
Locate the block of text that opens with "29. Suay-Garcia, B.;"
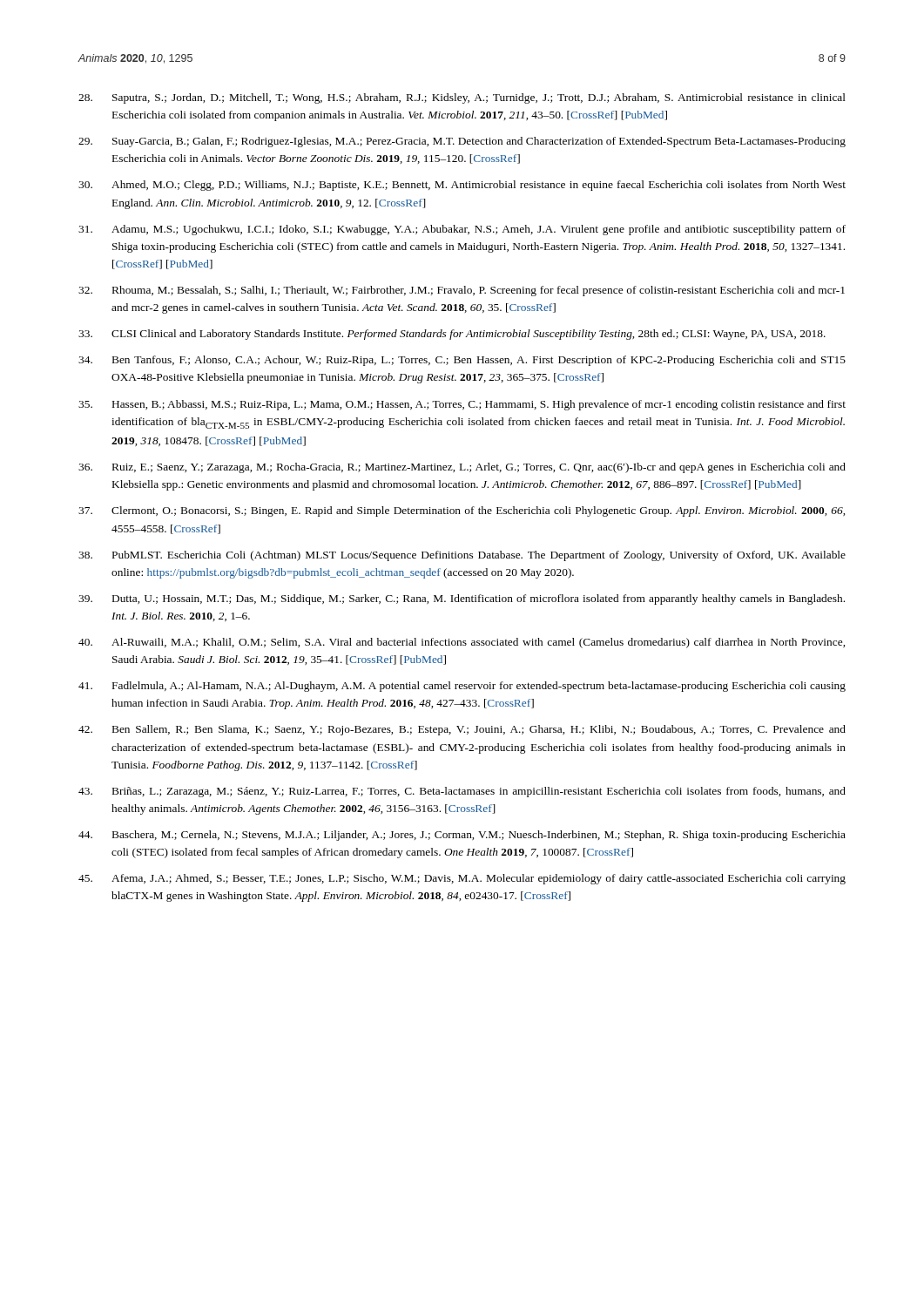click(462, 150)
